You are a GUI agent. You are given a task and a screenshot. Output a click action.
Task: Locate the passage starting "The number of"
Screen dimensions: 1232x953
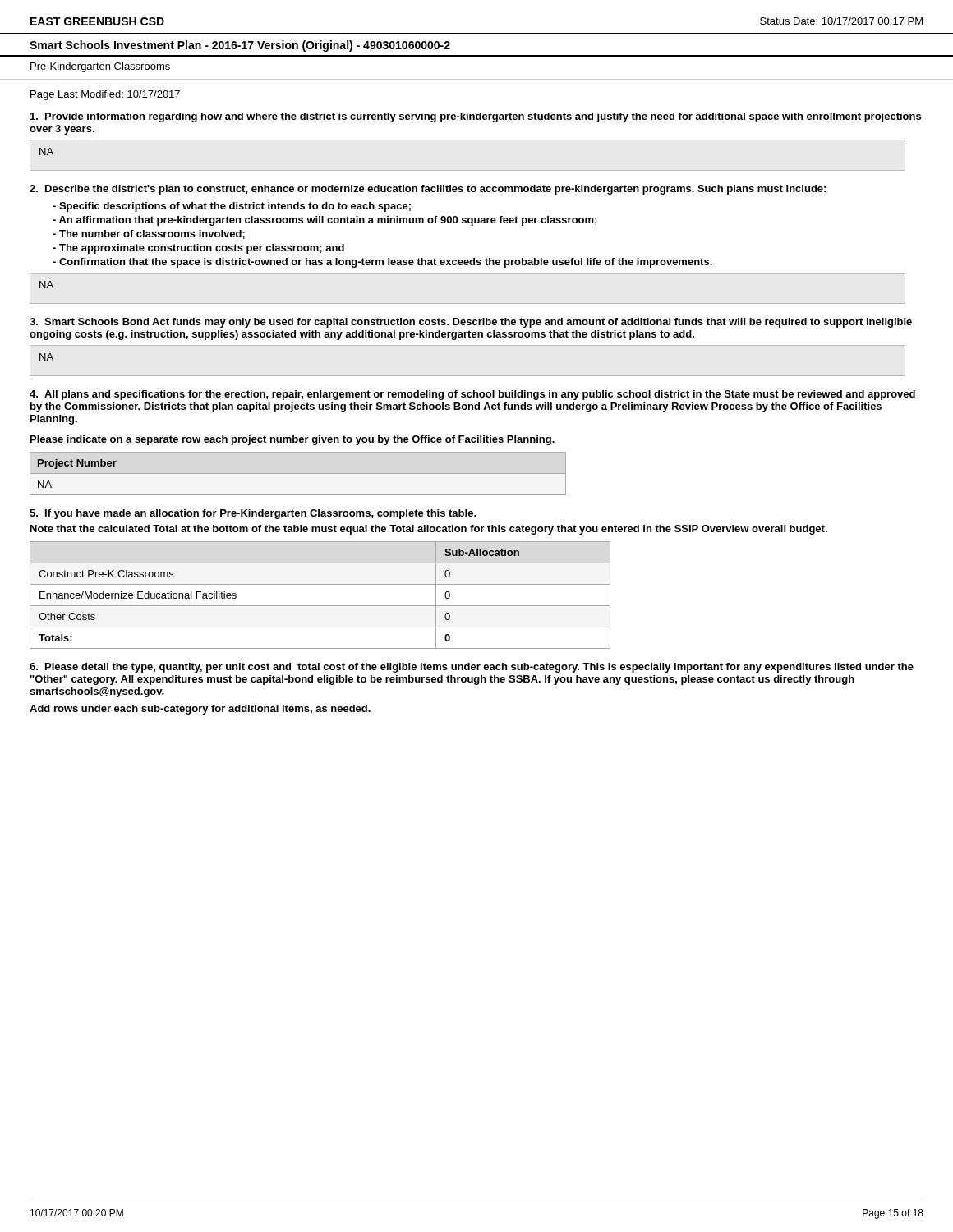click(149, 234)
